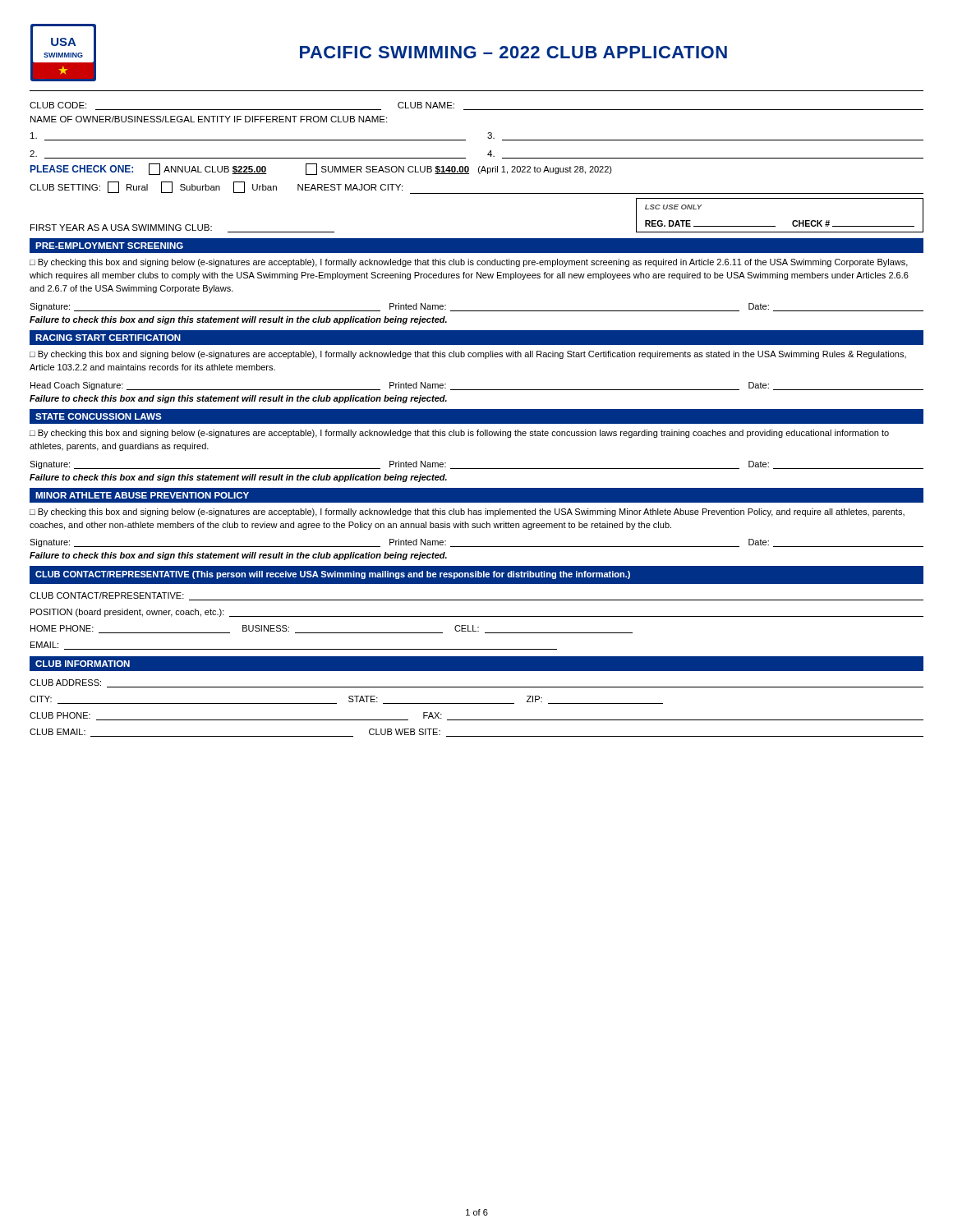Locate the text that says "HOME PHONE: BUSINESS: CELL:"
This screenshot has width=953, height=1232.
click(x=331, y=627)
